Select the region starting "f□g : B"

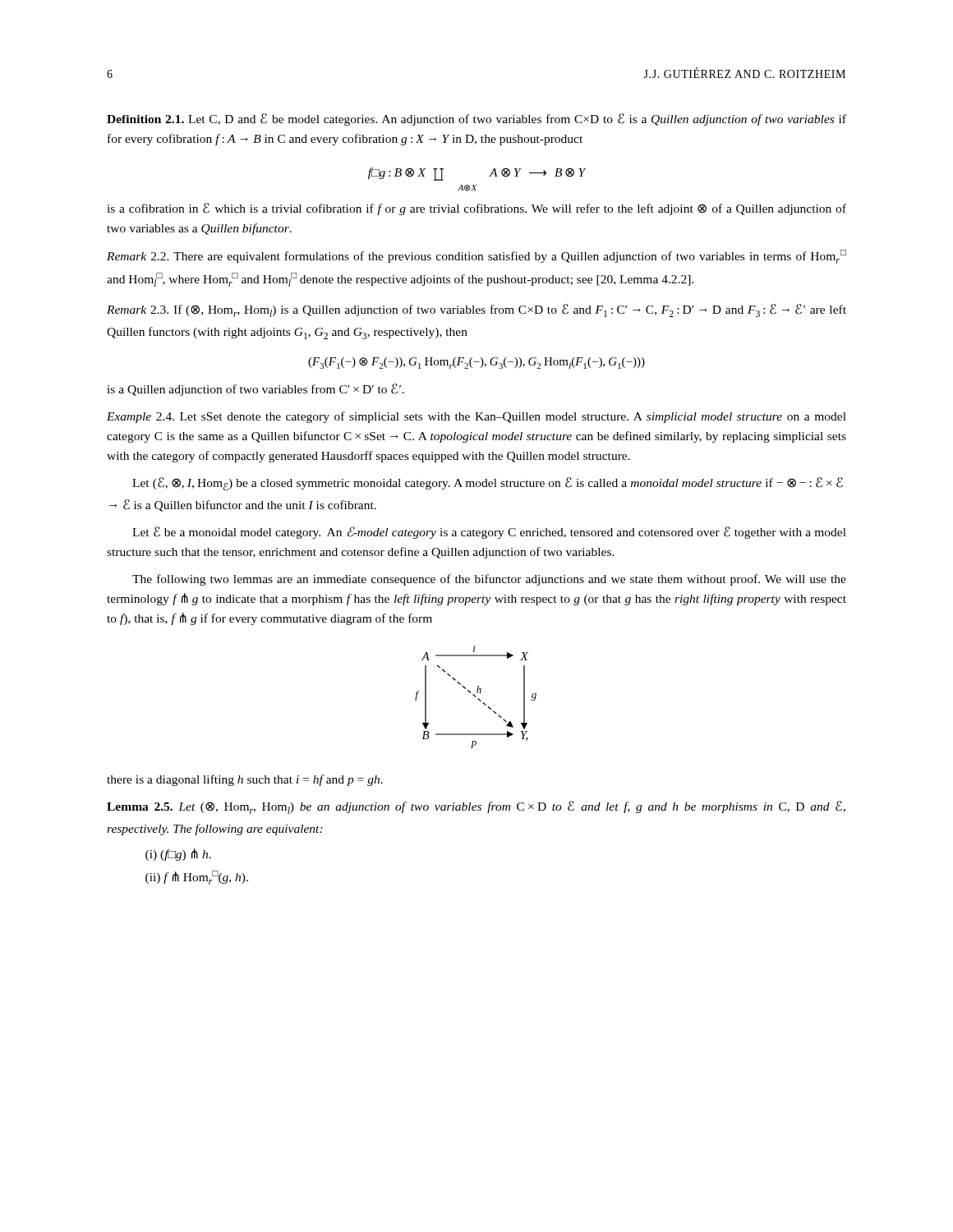point(476,174)
